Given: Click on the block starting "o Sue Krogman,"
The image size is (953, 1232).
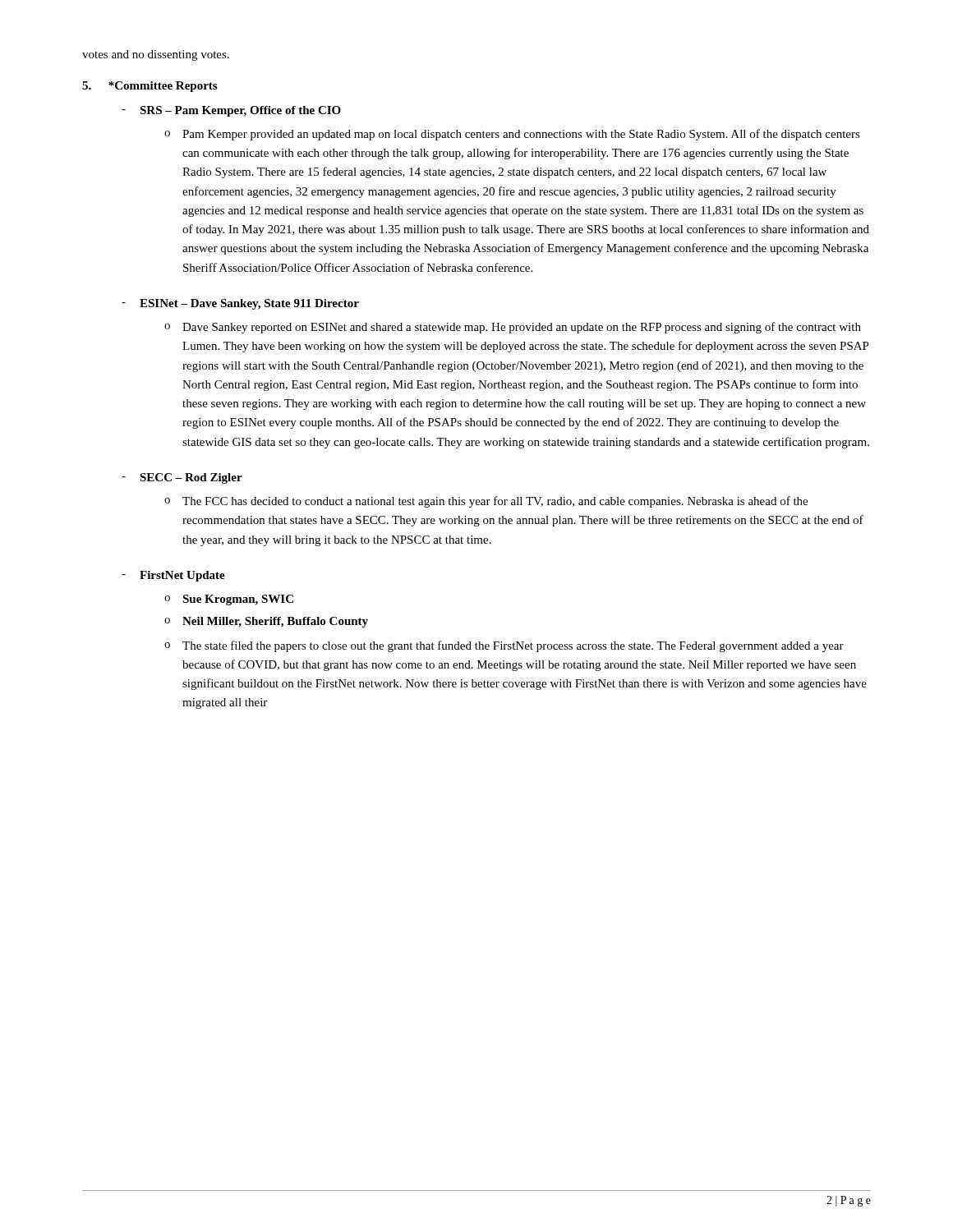Looking at the screenshot, I should pyautogui.click(x=229, y=600).
